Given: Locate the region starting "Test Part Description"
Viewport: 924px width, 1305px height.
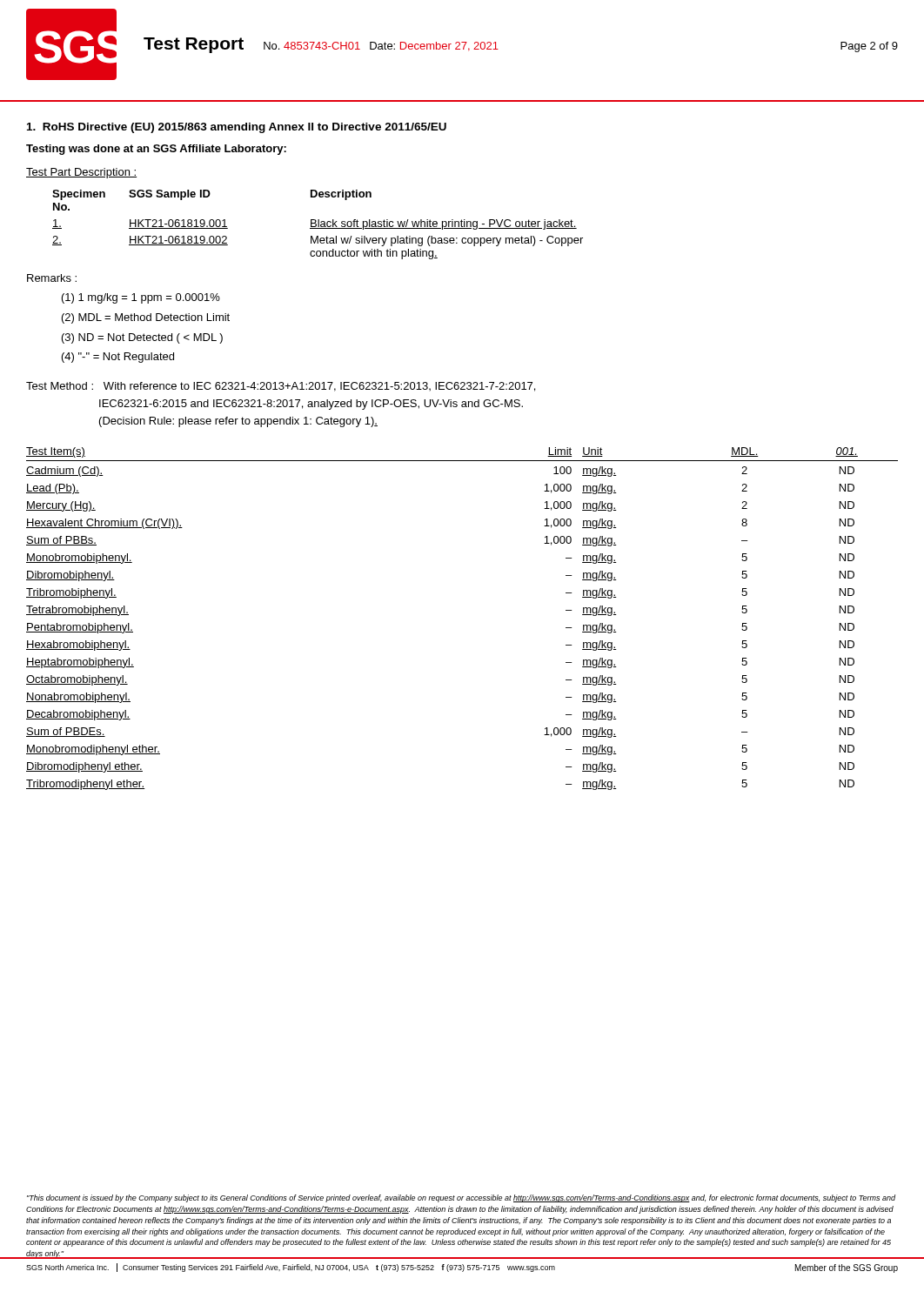Looking at the screenshot, I should [81, 172].
